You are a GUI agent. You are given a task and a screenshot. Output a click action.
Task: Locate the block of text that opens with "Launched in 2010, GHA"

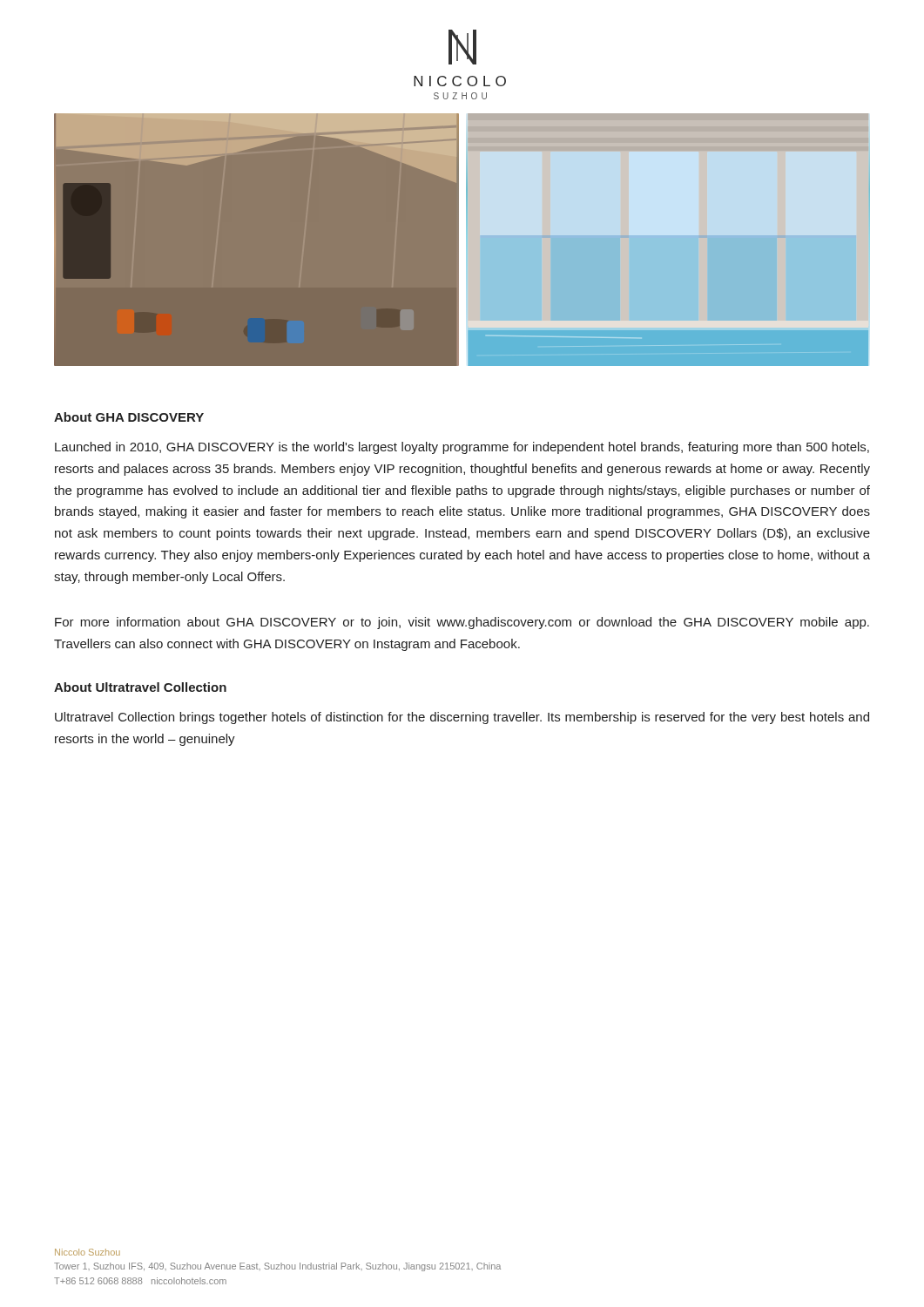click(x=462, y=511)
